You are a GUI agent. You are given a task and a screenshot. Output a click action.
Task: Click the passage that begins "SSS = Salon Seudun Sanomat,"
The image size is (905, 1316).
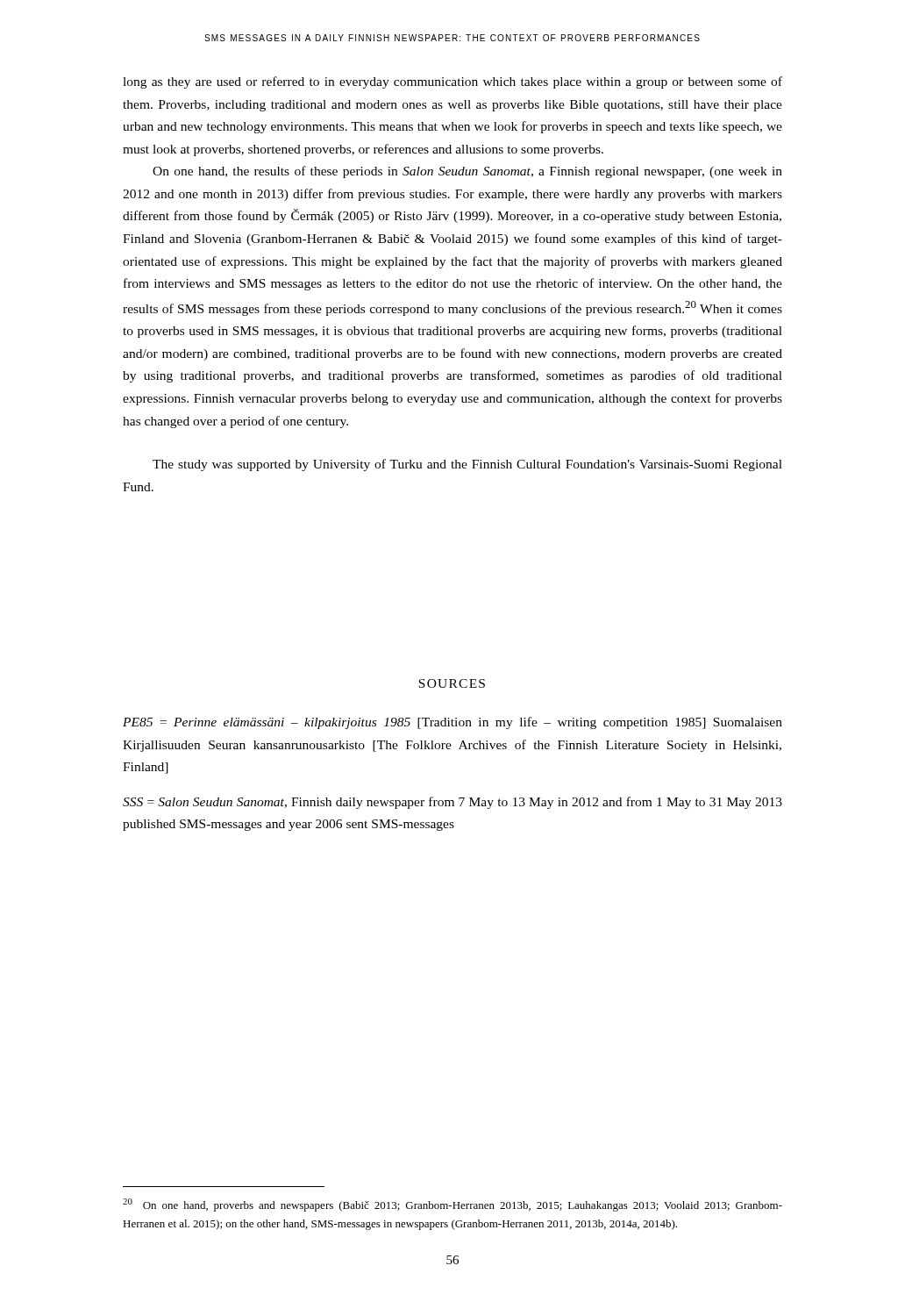click(x=452, y=813)
